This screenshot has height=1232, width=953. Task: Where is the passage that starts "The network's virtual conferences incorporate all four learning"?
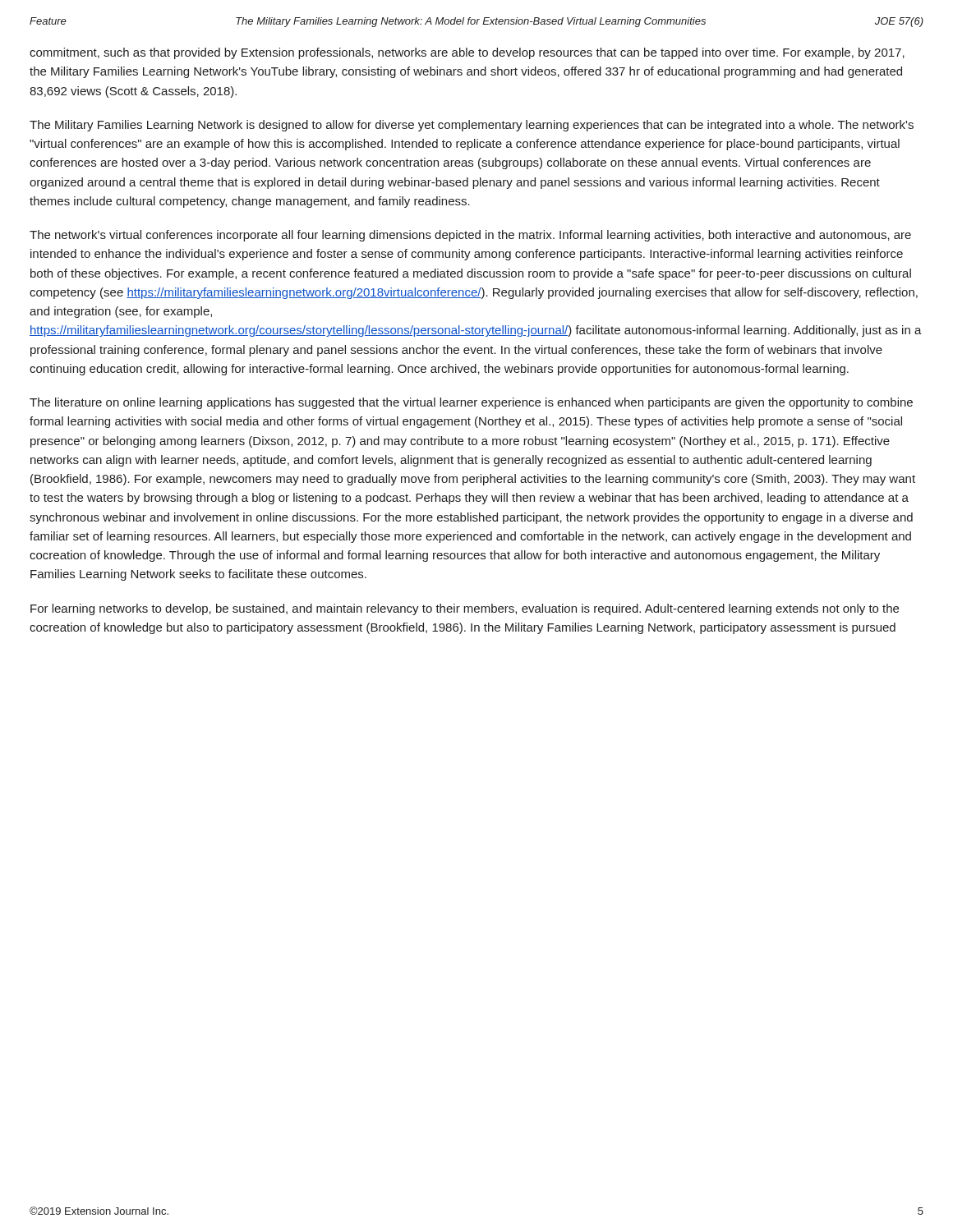[x=475, y=301]
